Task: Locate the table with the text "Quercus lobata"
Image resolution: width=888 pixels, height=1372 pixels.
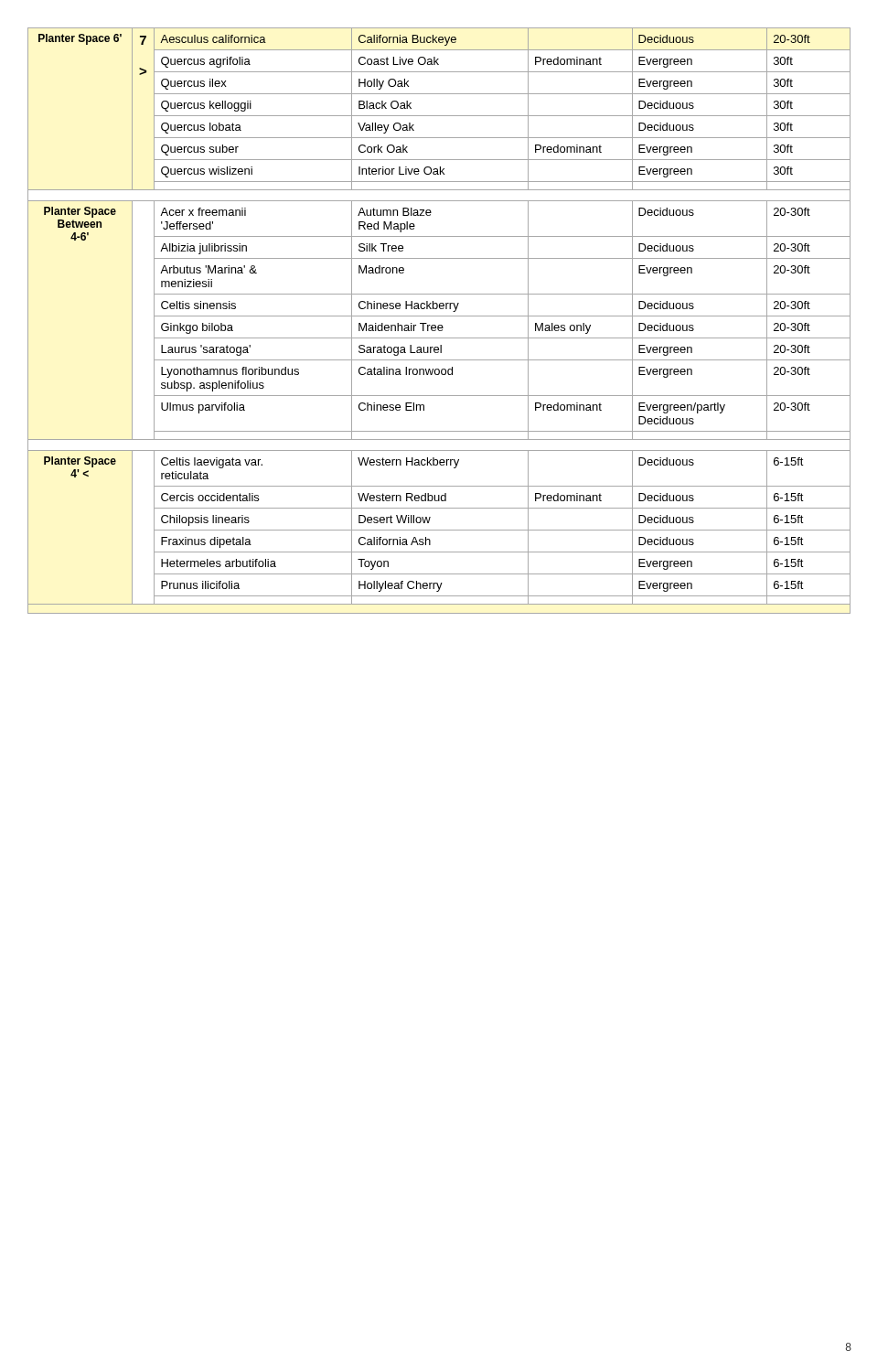Action: pos(439,321)
